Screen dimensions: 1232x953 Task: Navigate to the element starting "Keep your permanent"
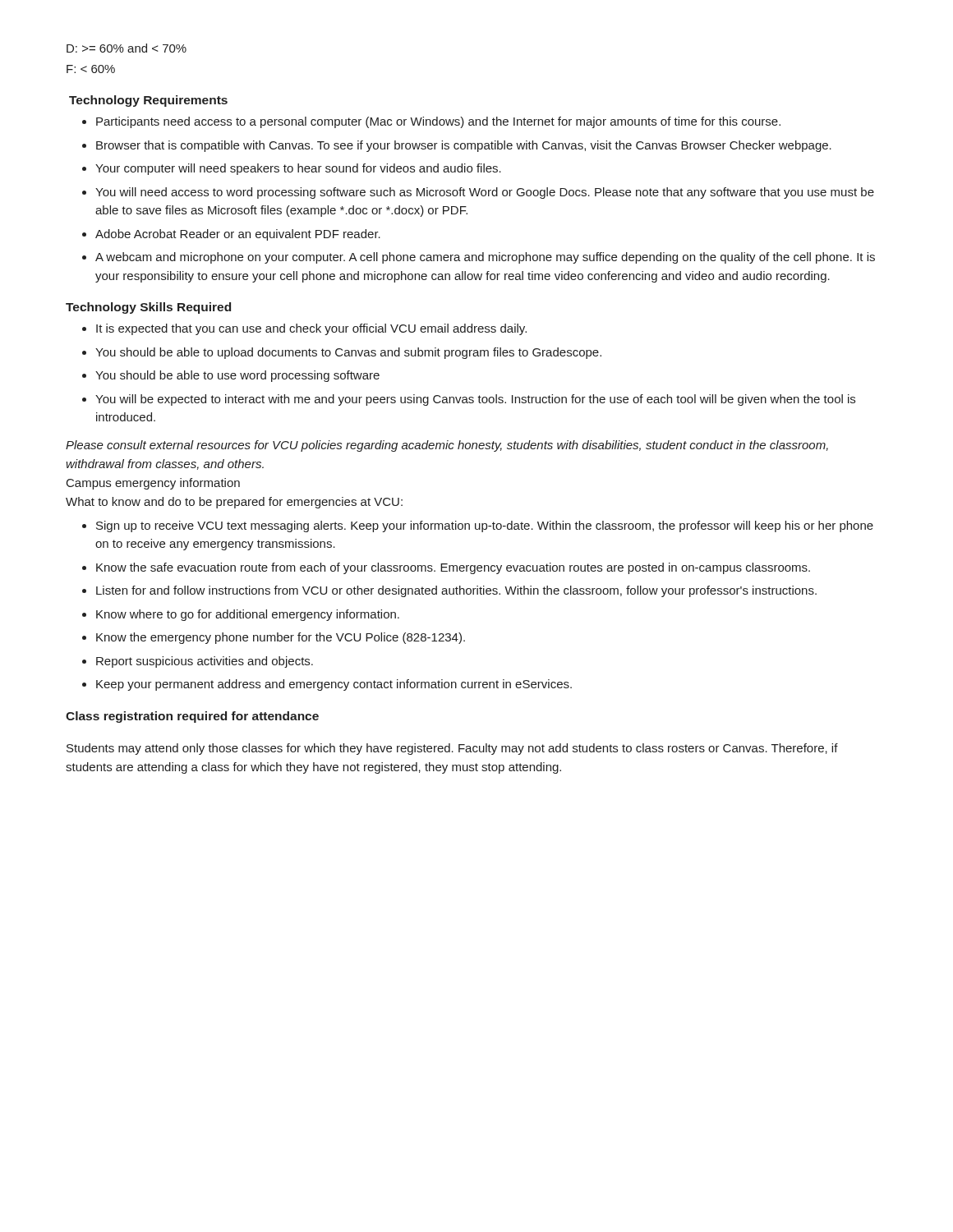(x=334, y=684)
